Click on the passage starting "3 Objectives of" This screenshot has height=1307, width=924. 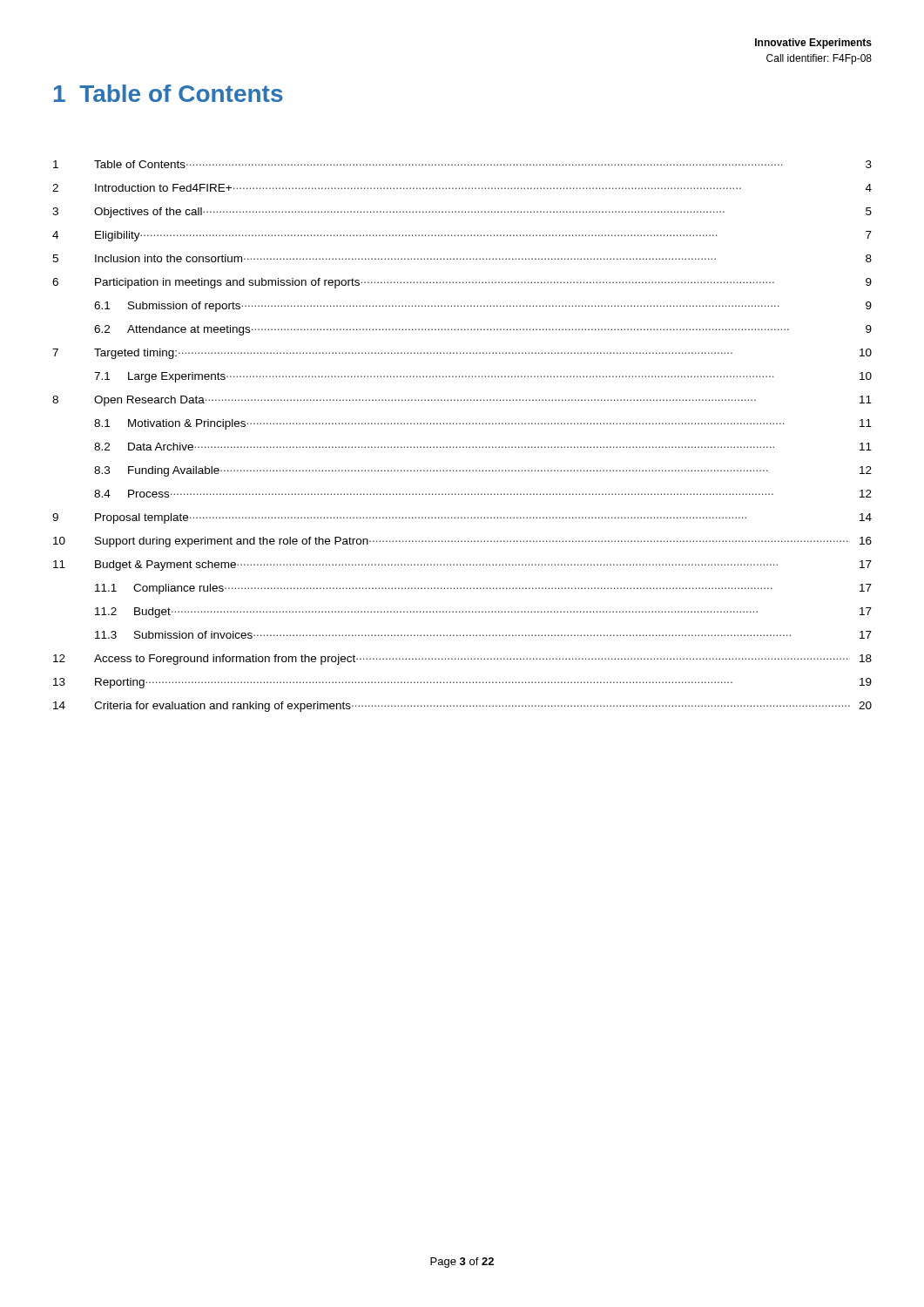point(462,210)
